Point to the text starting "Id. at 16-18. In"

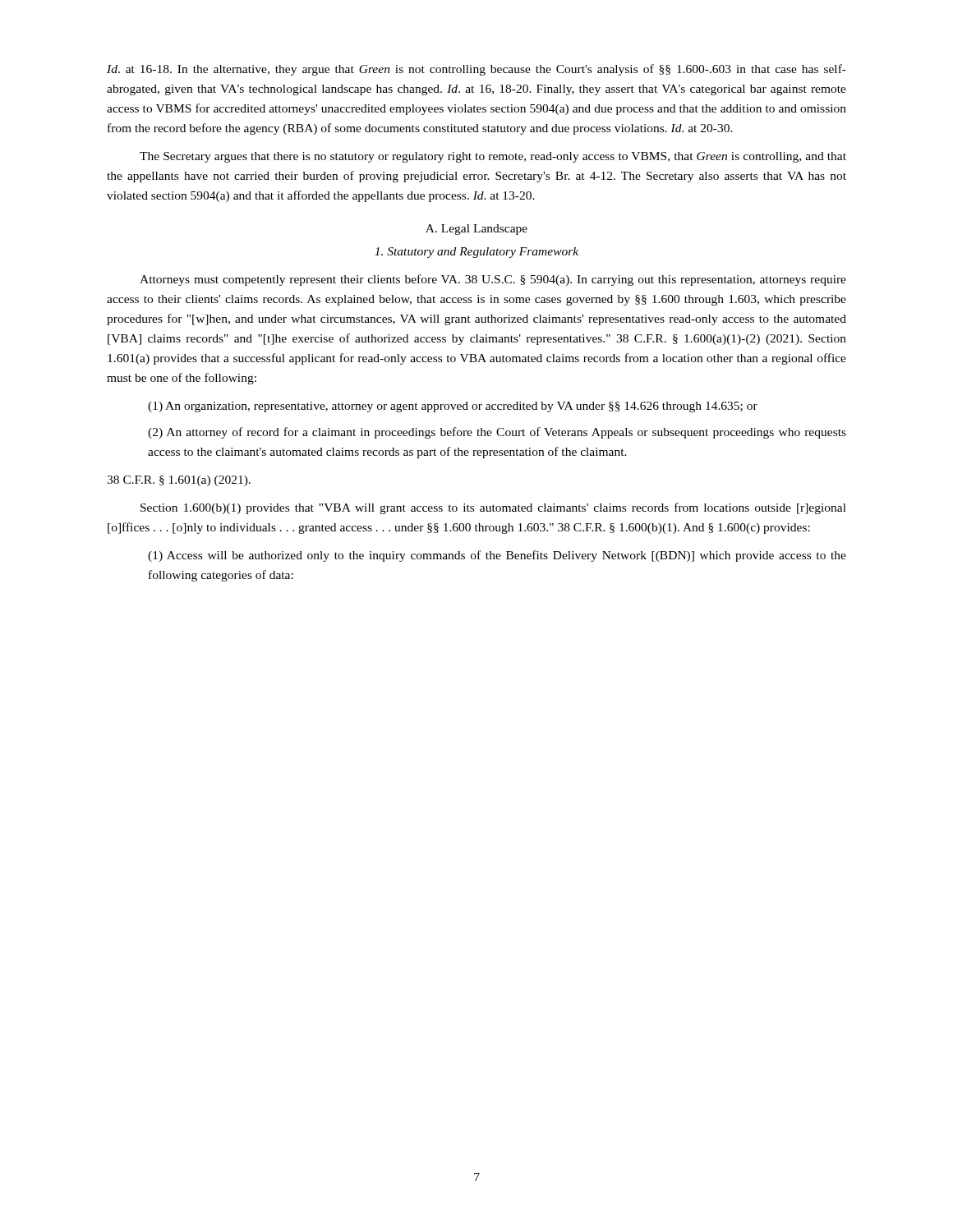(476, 98)
